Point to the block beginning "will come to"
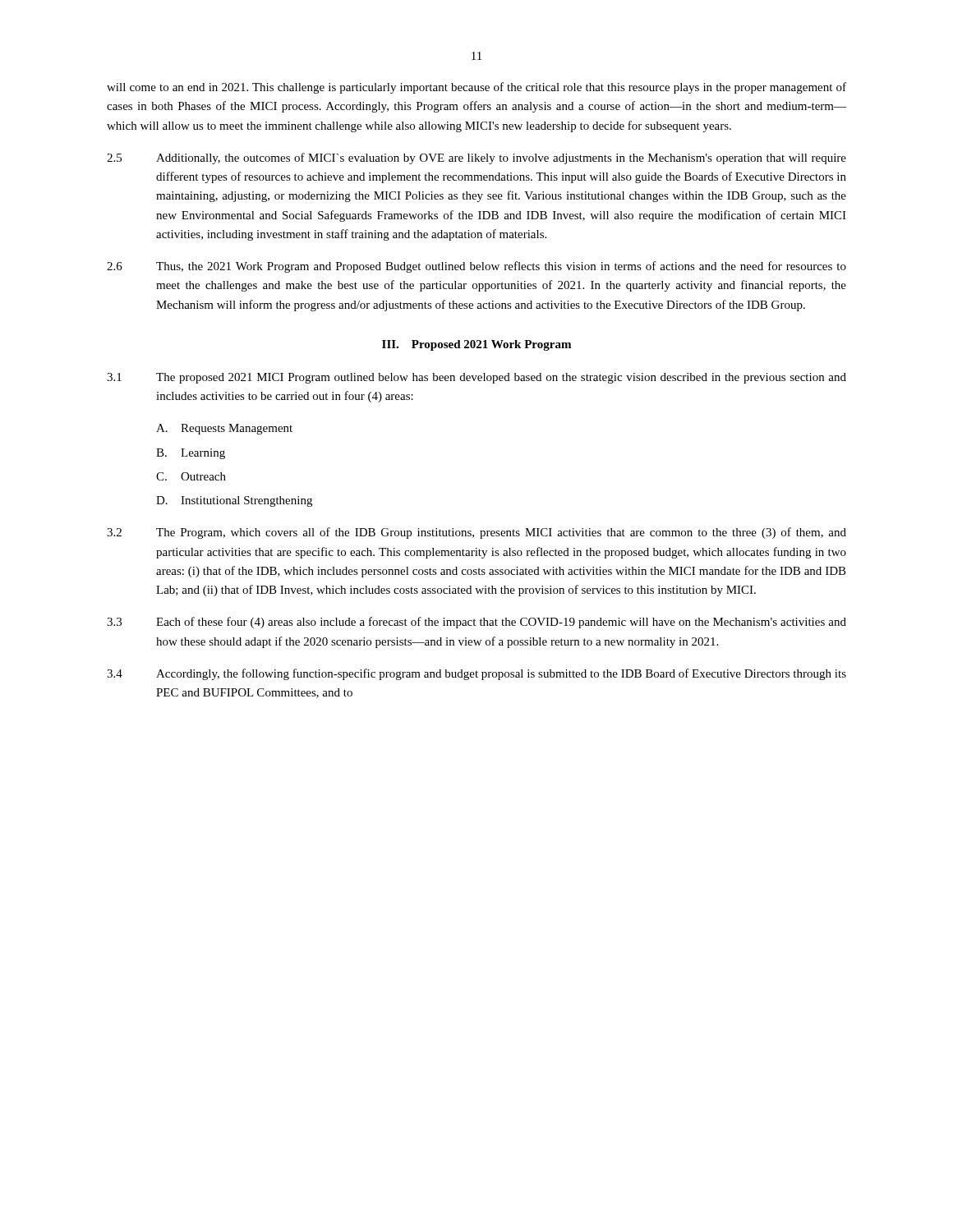 coord(476,106)
